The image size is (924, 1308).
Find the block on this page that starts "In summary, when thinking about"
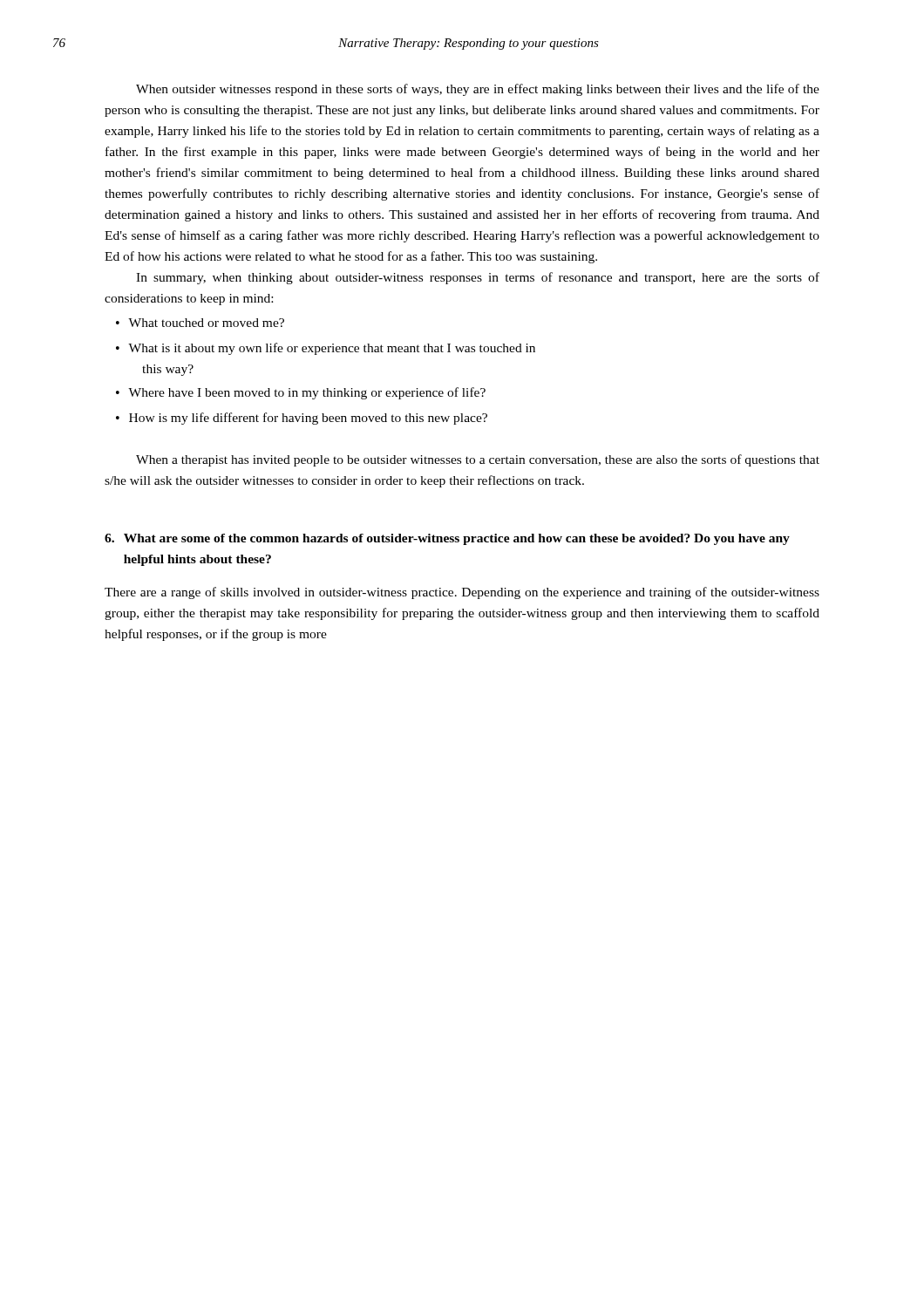[x=462, y=287]
